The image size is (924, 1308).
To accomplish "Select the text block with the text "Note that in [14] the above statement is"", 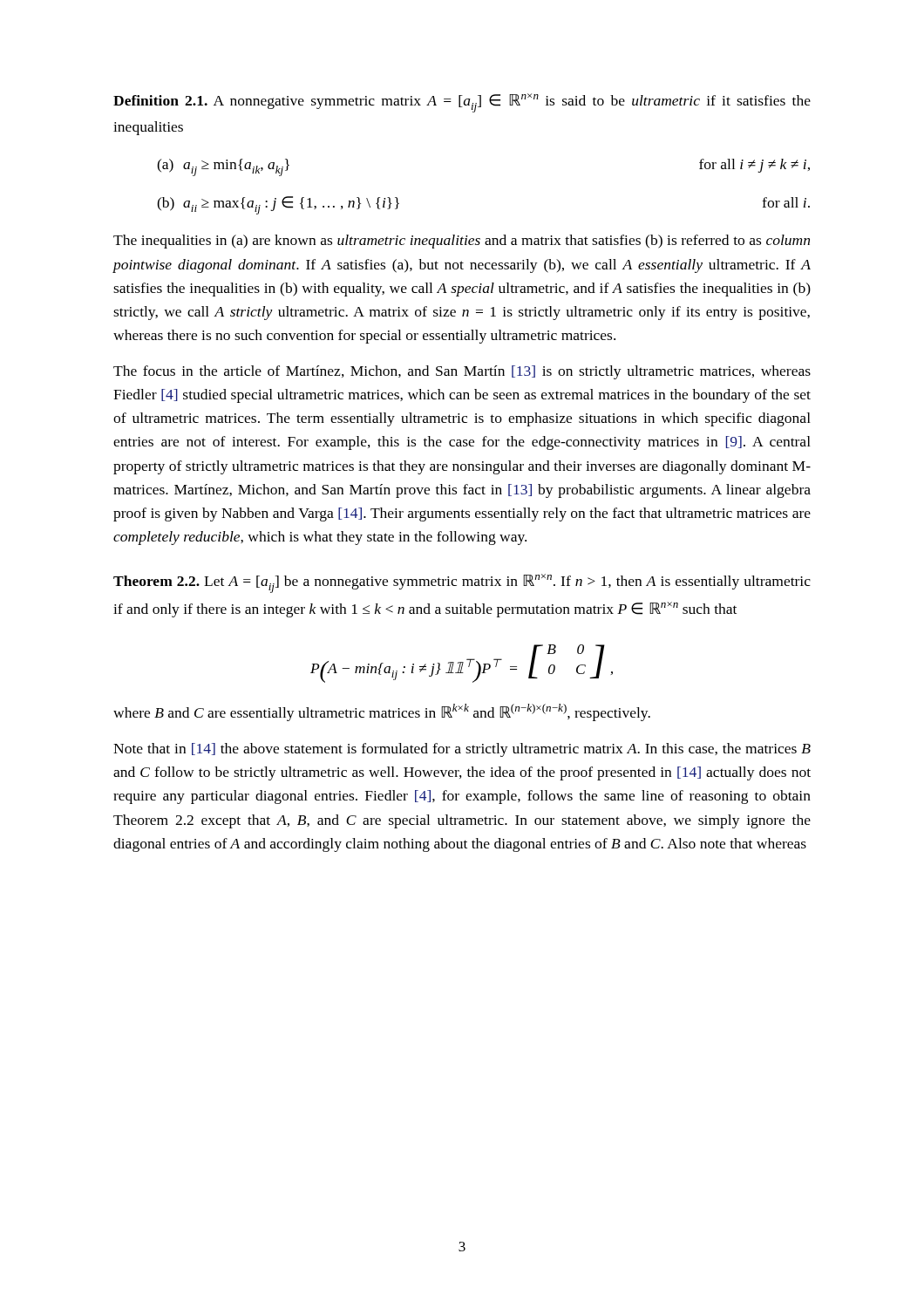I will [462, 796].
